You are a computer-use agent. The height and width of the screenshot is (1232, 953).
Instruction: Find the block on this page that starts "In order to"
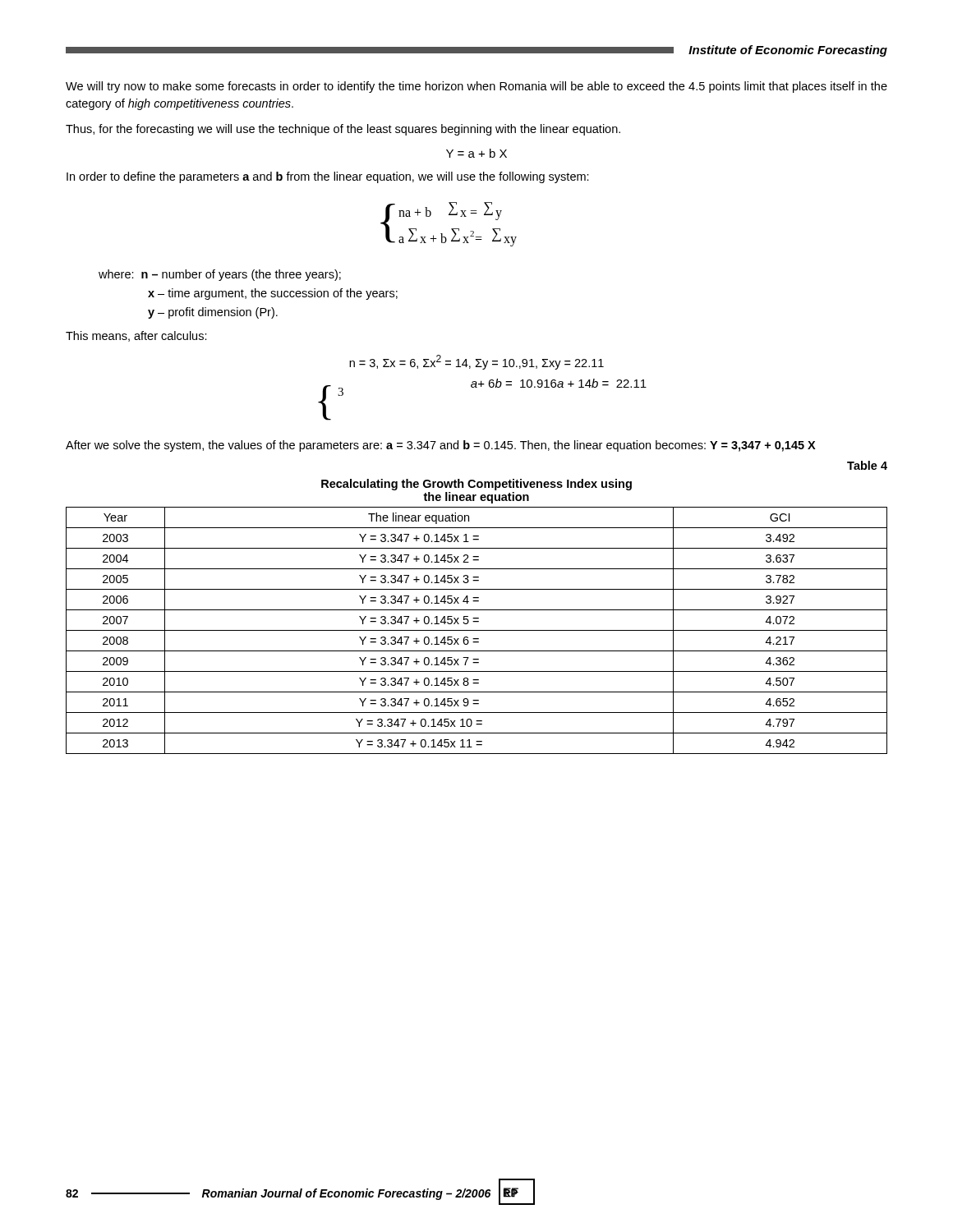coord(328,177)
